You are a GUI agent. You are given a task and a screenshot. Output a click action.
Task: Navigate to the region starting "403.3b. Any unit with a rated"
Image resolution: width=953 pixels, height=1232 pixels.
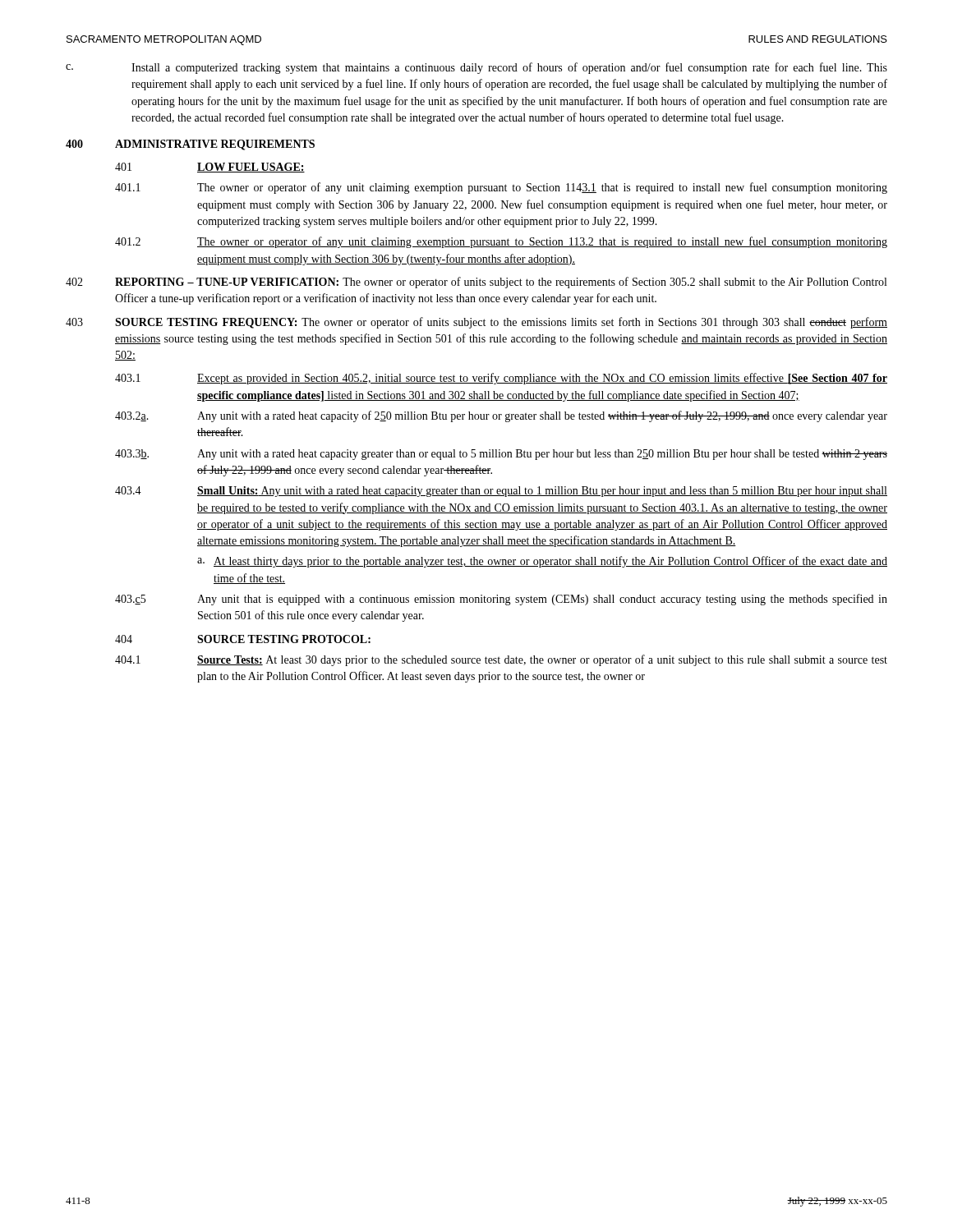point(476,462)
